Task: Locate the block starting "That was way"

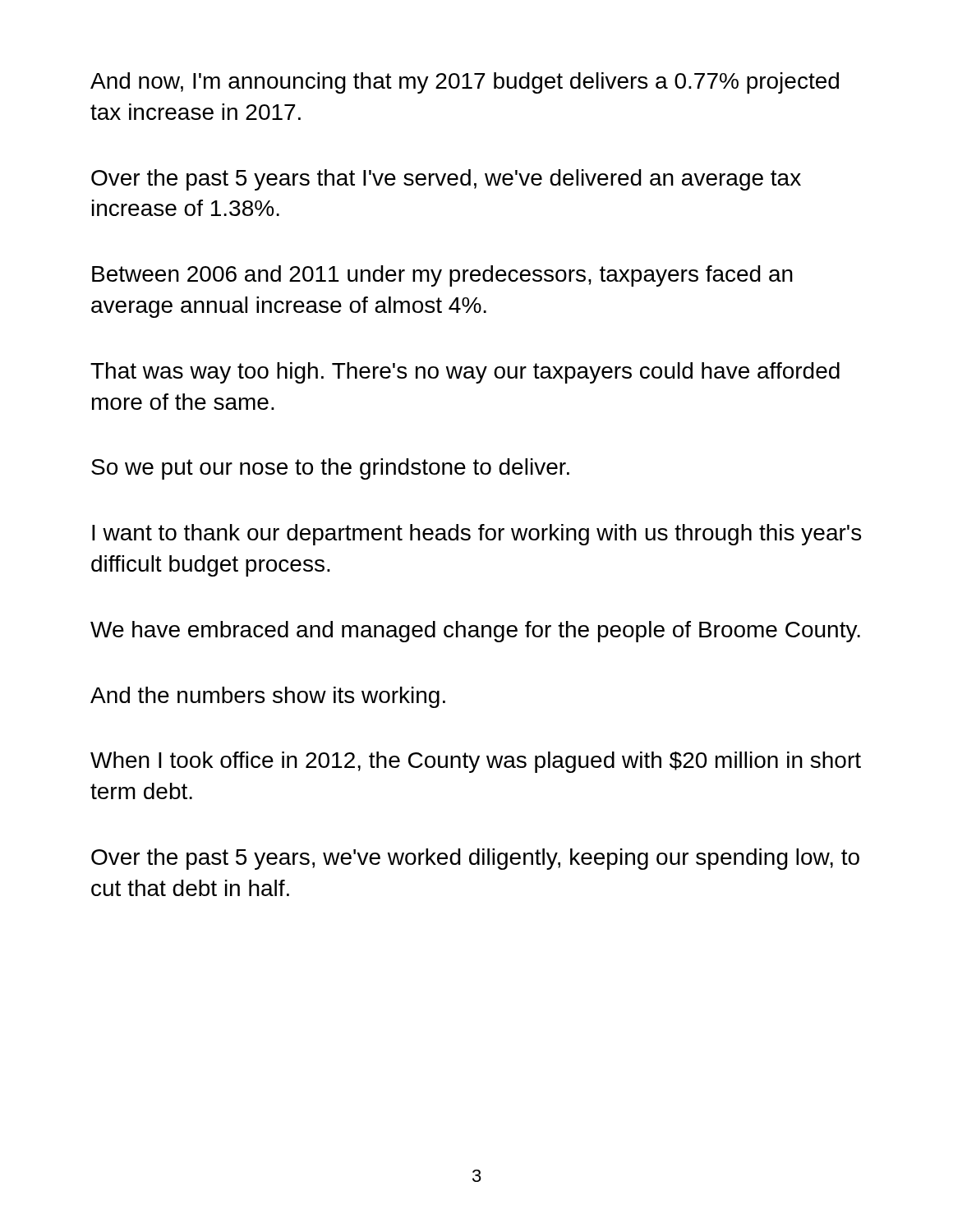Action: [x=465, y=386]
